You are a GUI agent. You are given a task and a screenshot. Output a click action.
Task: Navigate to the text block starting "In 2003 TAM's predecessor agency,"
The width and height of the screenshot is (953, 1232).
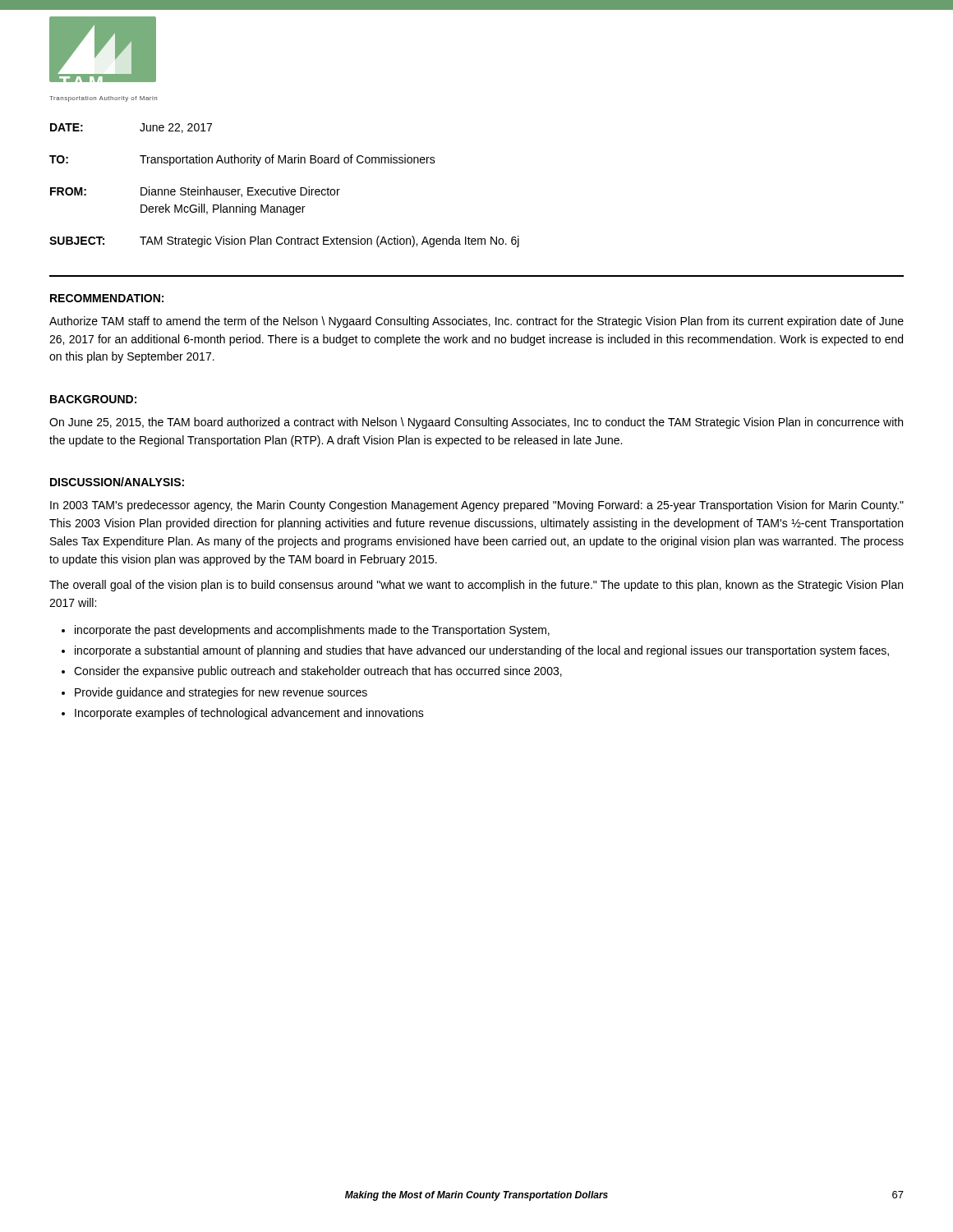(476, 532)
